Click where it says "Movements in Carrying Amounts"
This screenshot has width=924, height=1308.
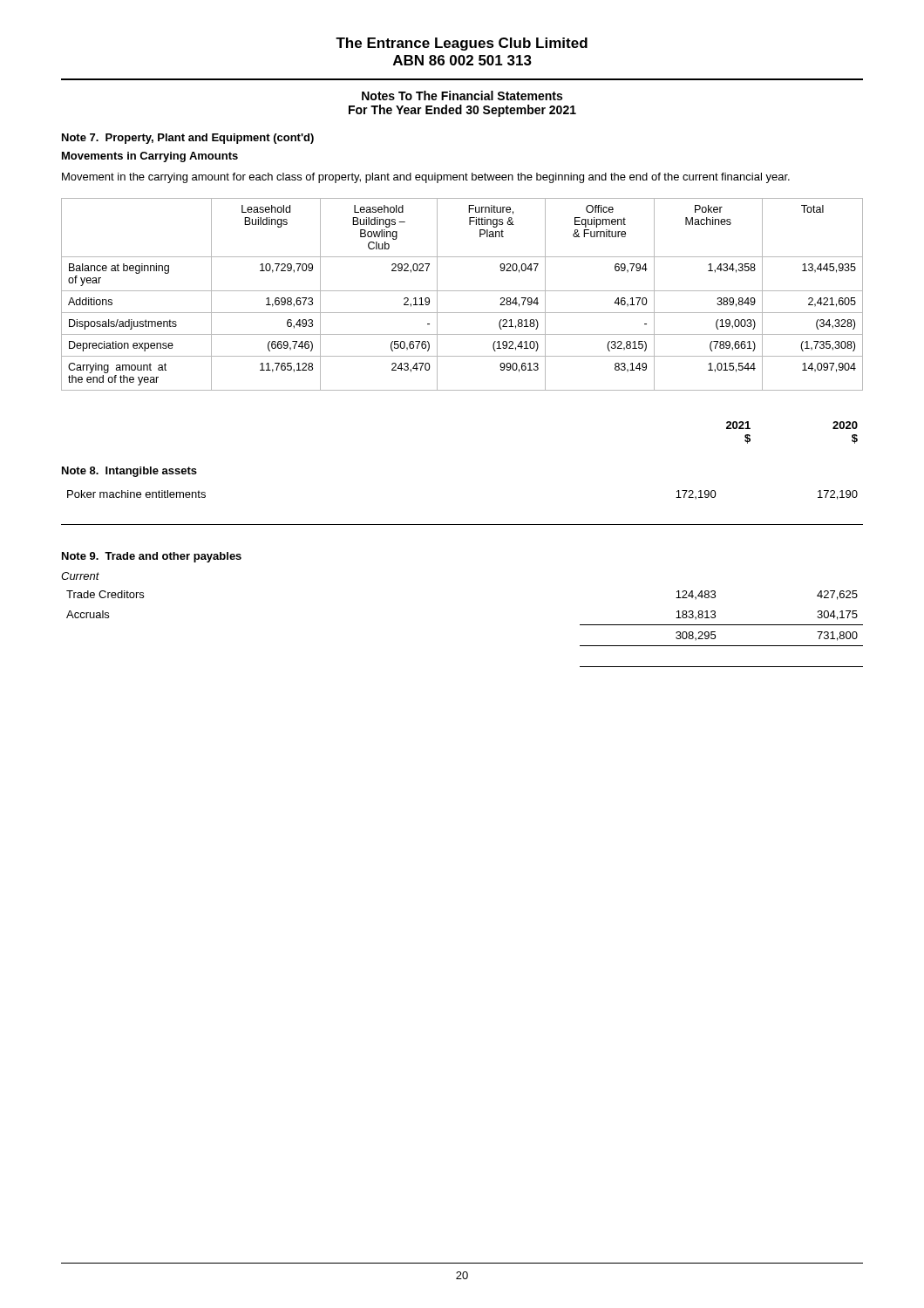pos(150,156)
